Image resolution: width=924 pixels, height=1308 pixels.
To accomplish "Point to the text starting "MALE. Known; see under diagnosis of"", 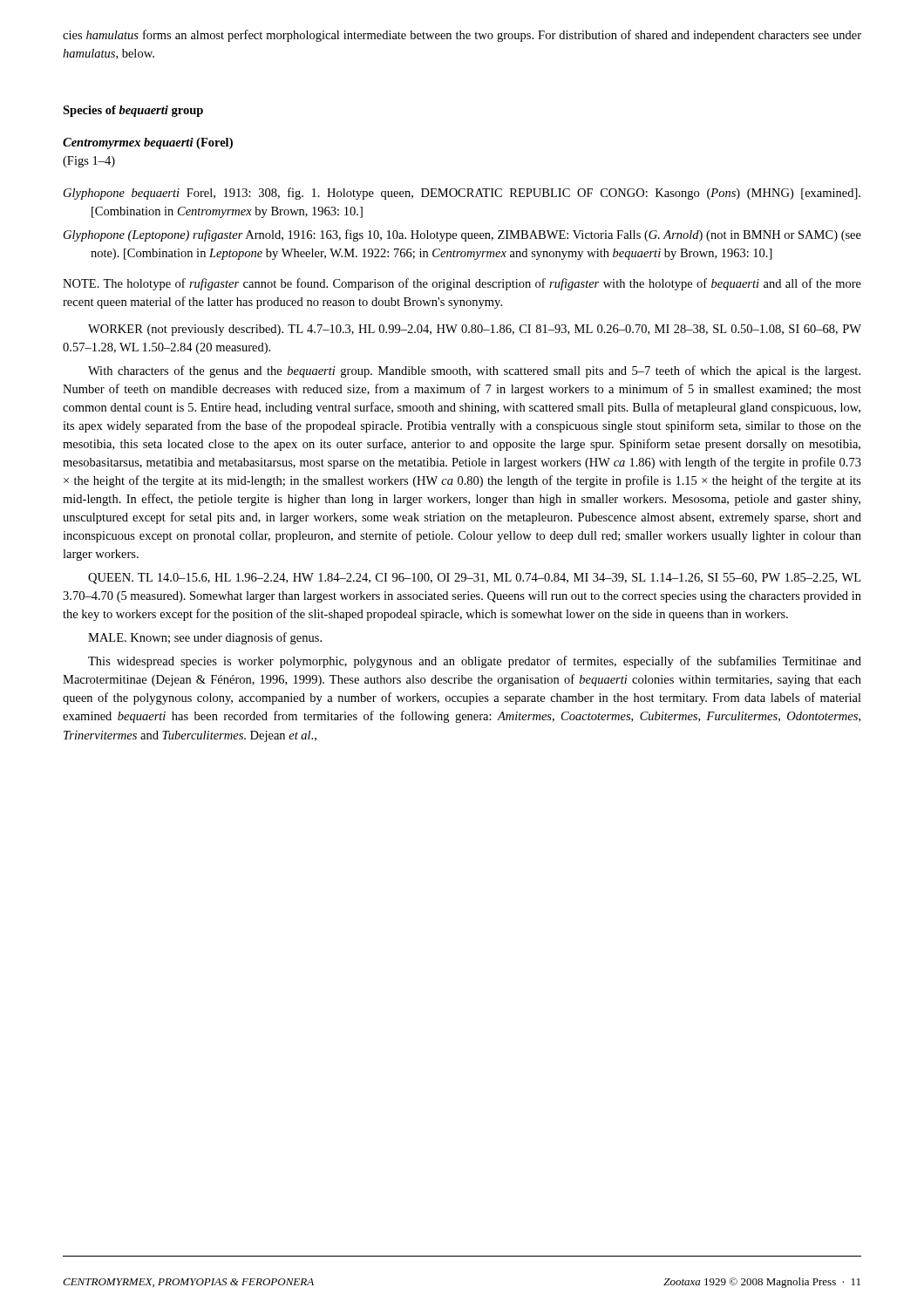I will (x=205, y=638).
